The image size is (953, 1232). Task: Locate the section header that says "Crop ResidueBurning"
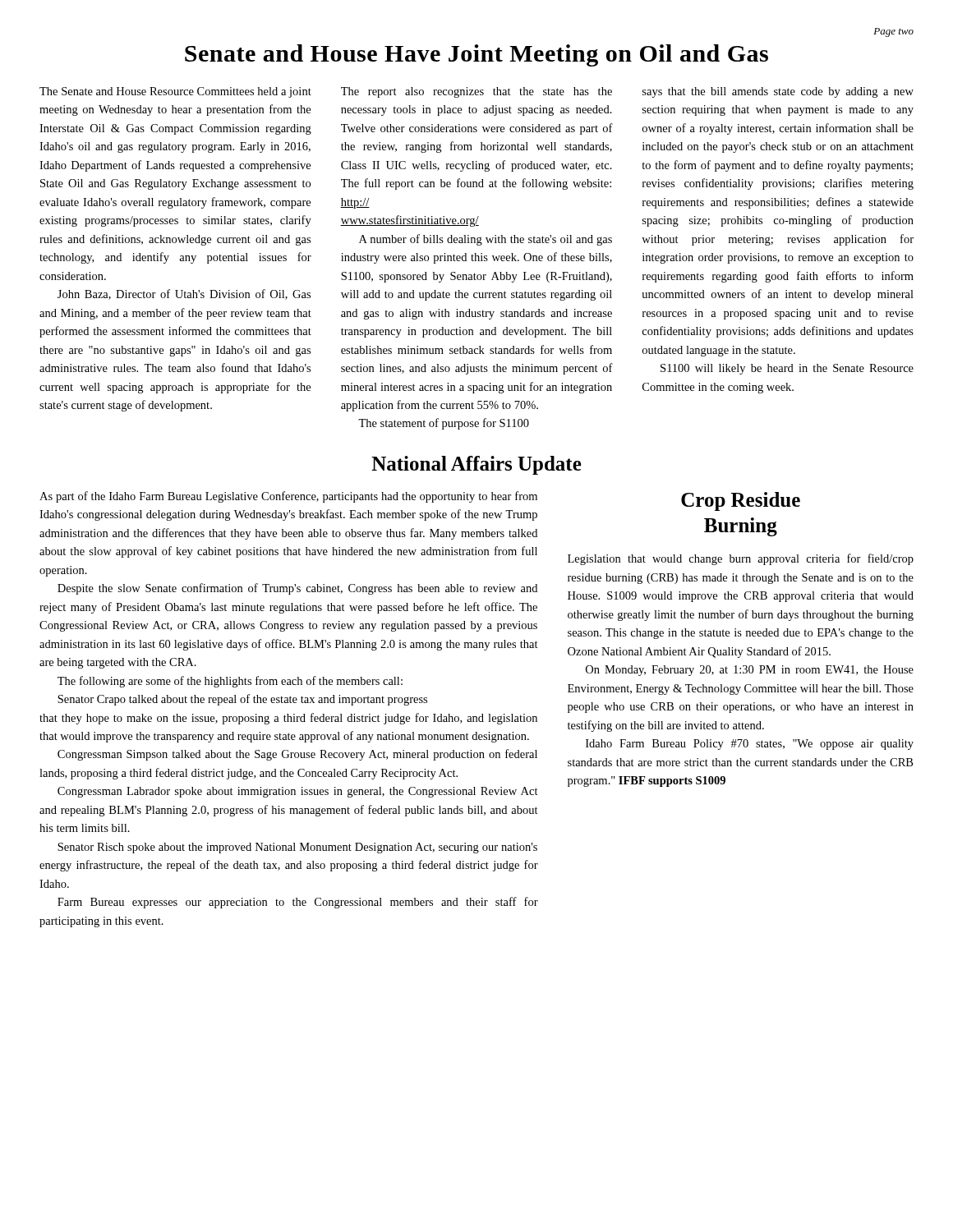[x=740, y=513]
